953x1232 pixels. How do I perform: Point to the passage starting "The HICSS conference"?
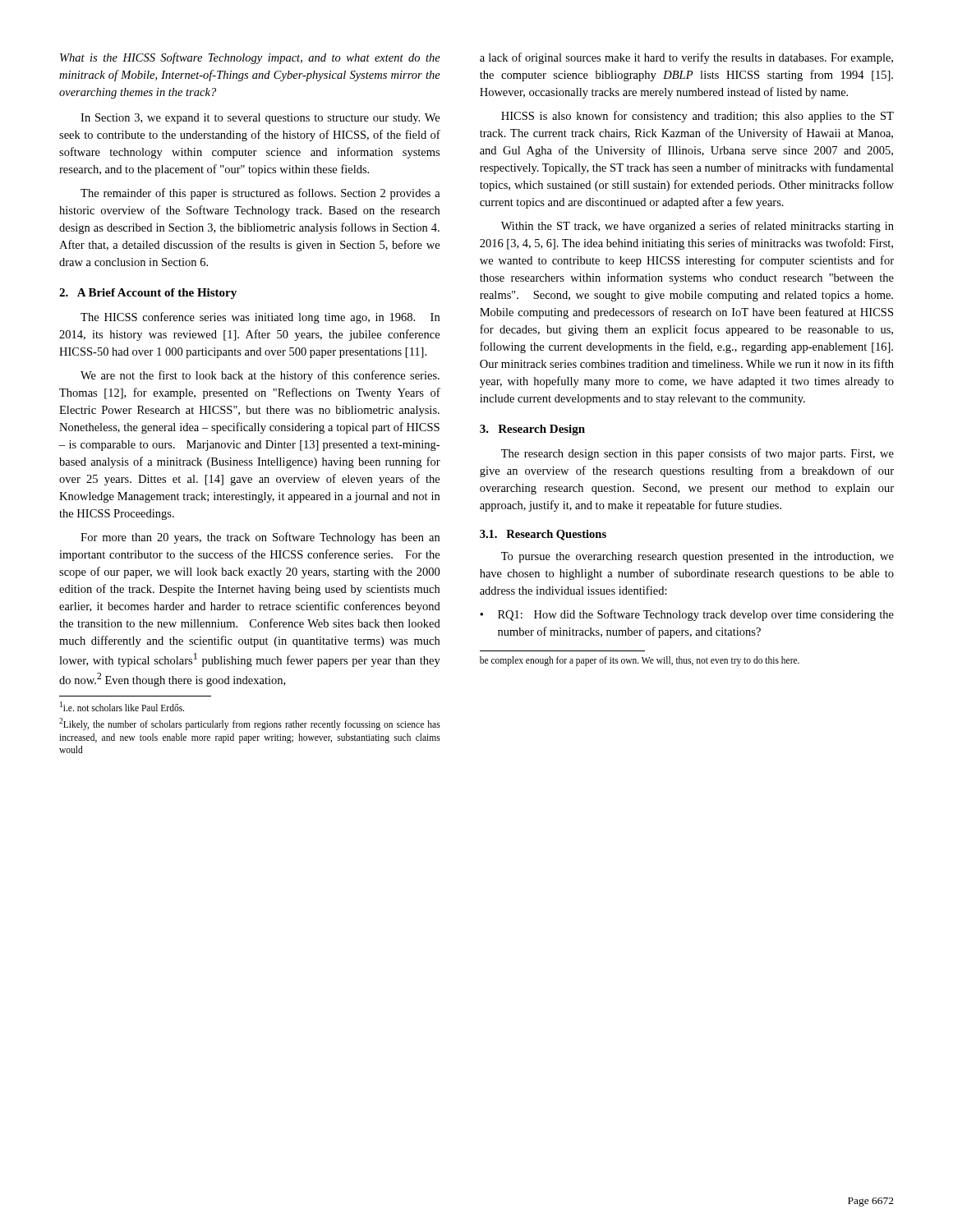(x=250, y=335)
